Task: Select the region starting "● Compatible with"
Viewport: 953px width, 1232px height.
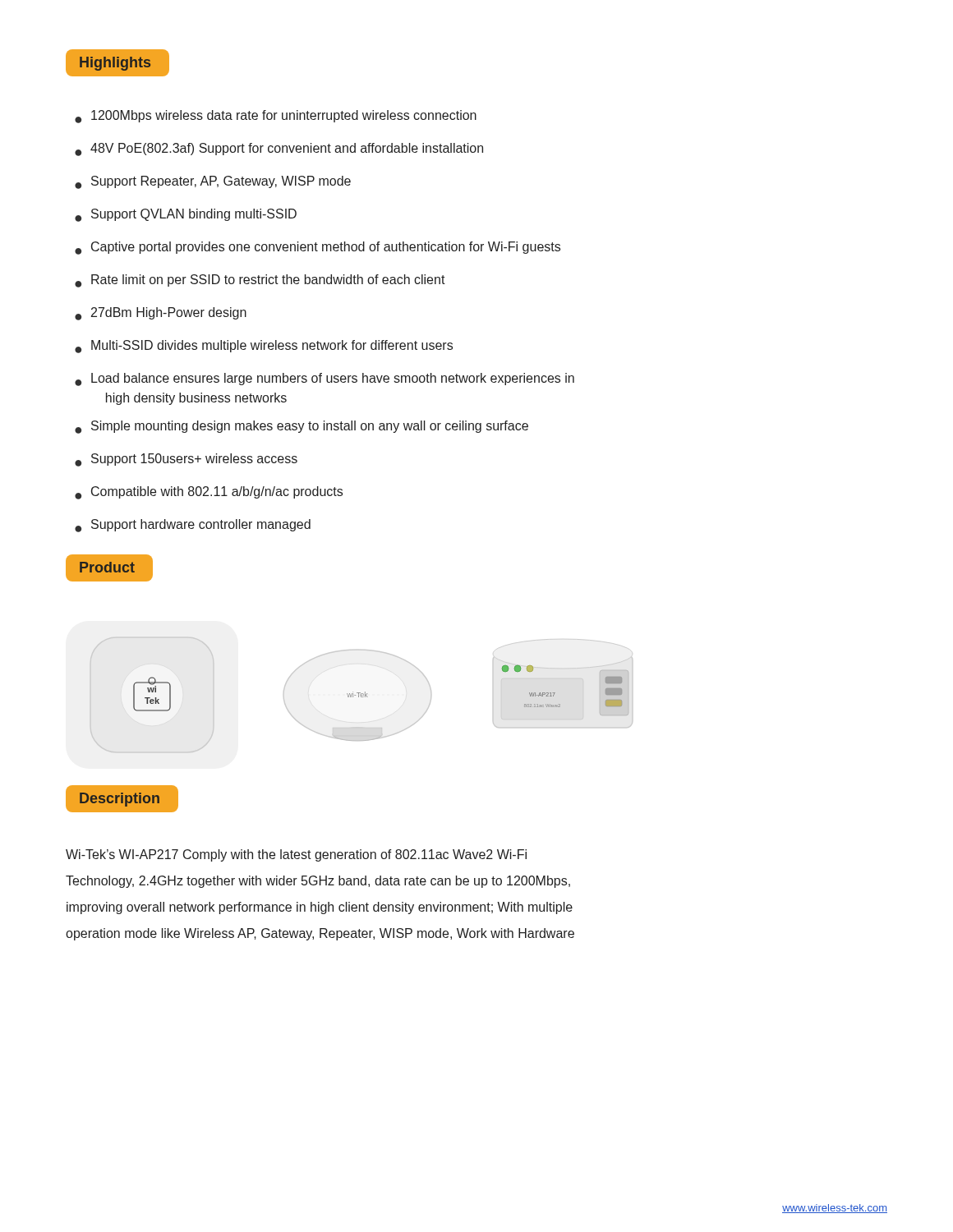Action: point(209,494)
